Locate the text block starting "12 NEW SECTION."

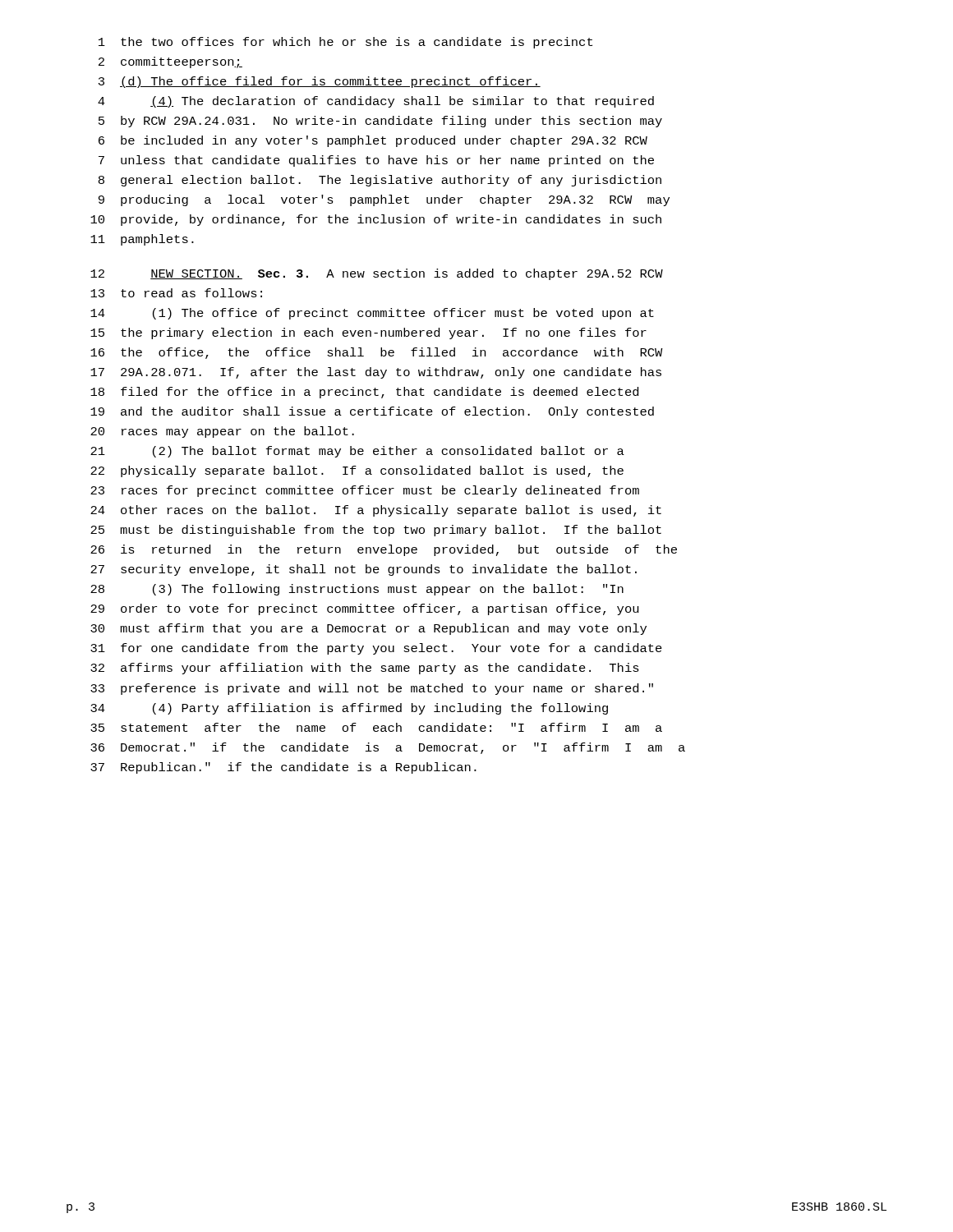coord(476,274)
